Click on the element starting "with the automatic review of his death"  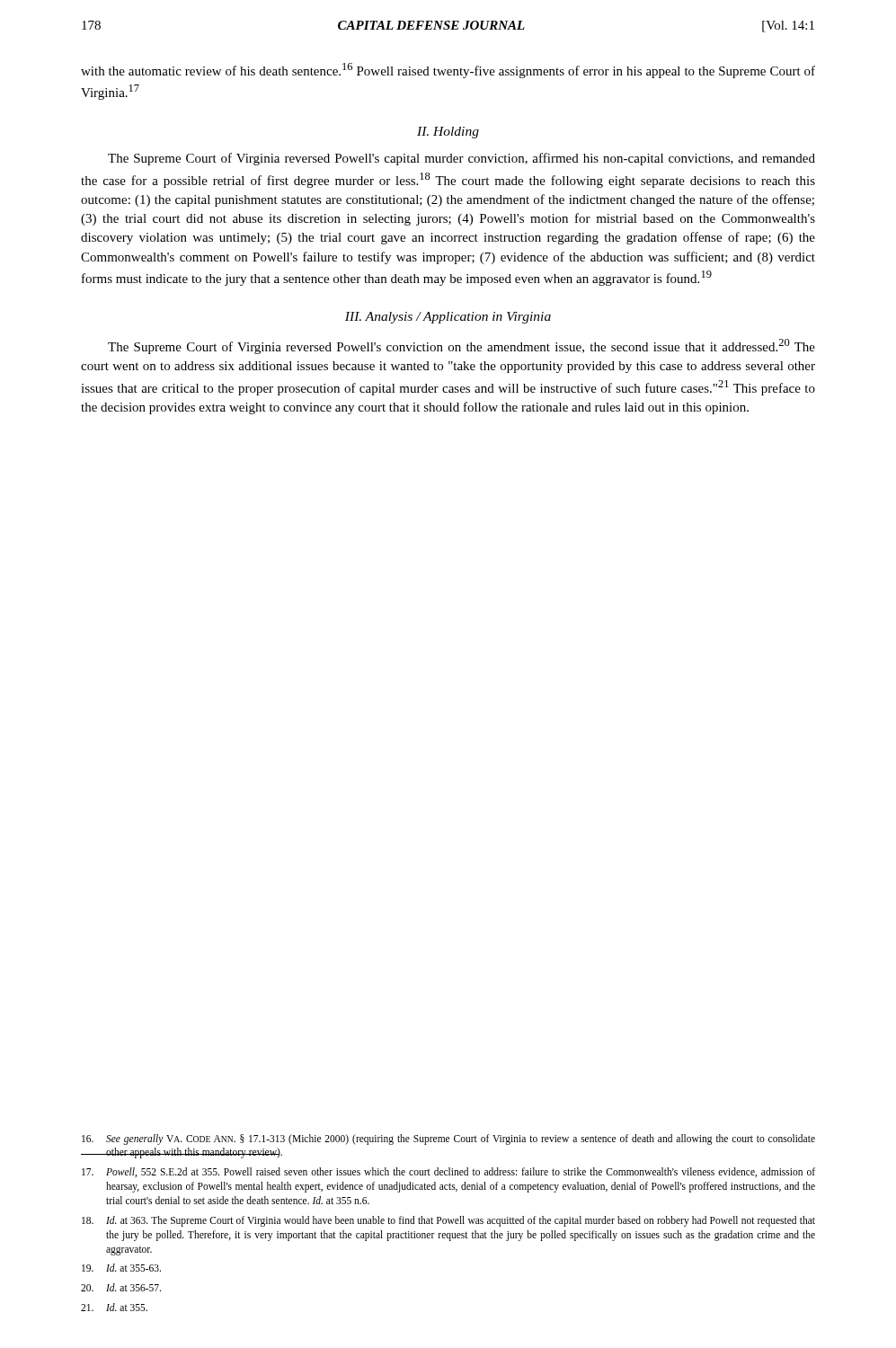pos(448,81)
